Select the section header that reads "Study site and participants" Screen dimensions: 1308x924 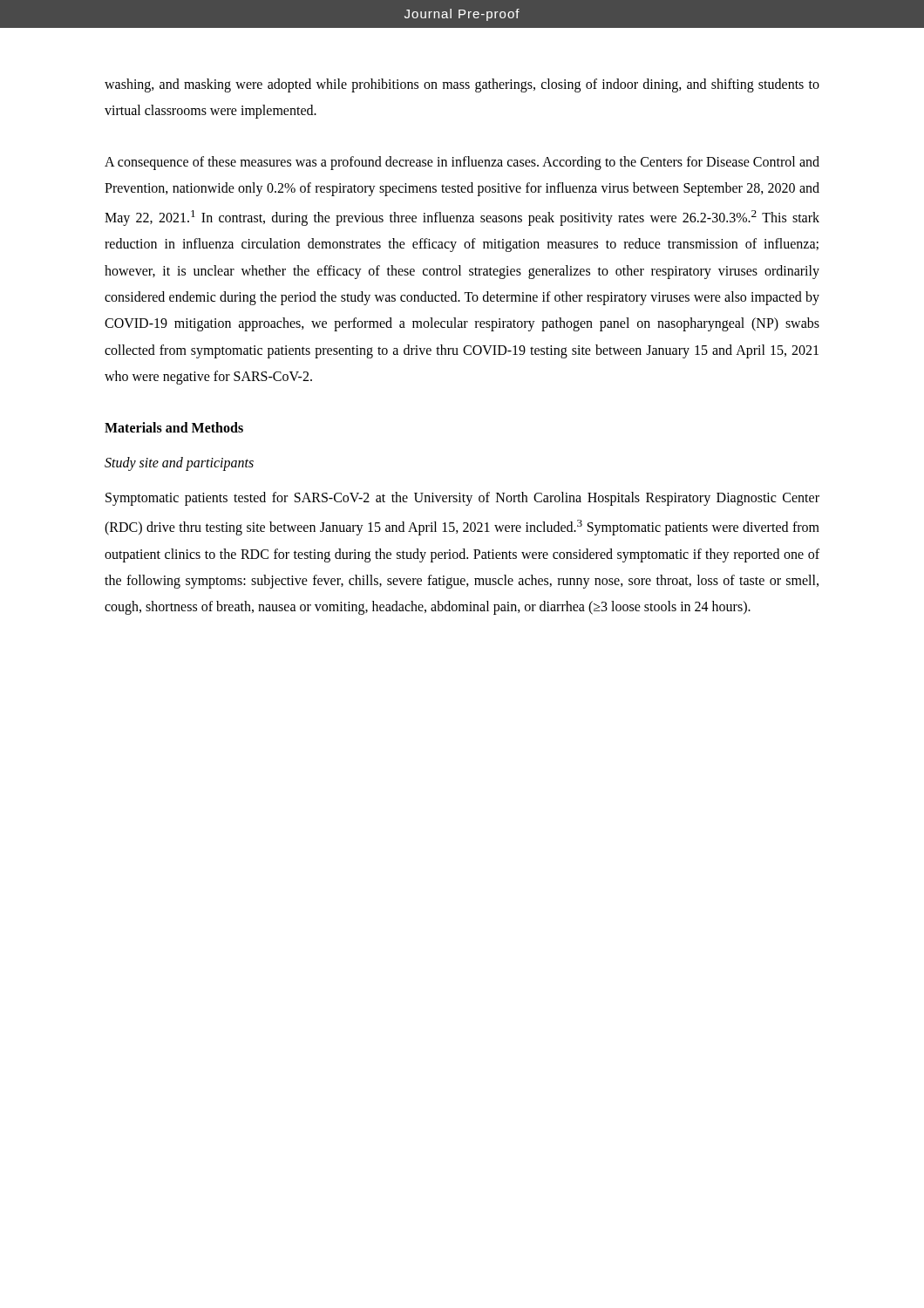(x=179, y=463)
